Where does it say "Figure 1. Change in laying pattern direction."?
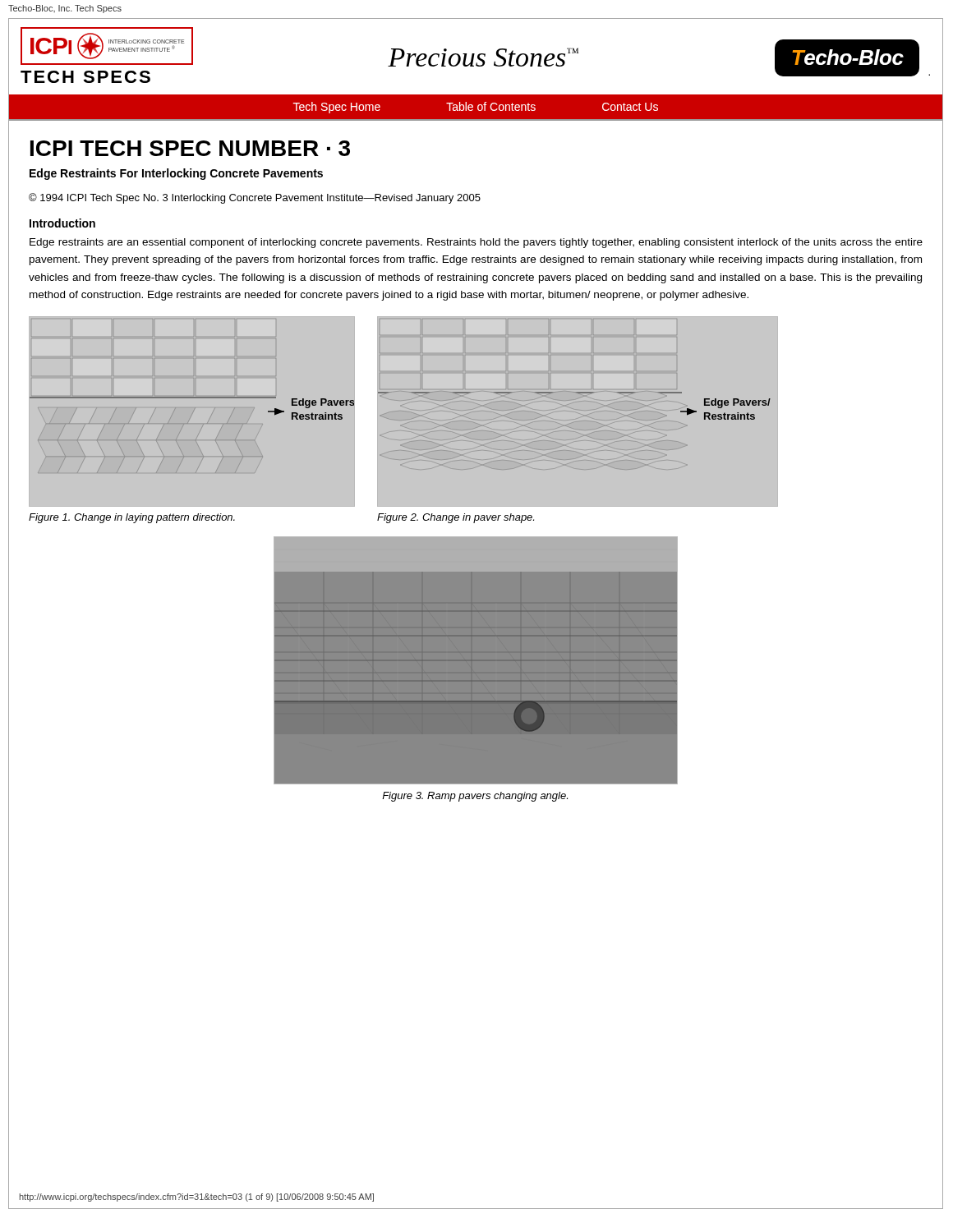The height and width of the screenshot is (1232, 953). click(132, 517)
